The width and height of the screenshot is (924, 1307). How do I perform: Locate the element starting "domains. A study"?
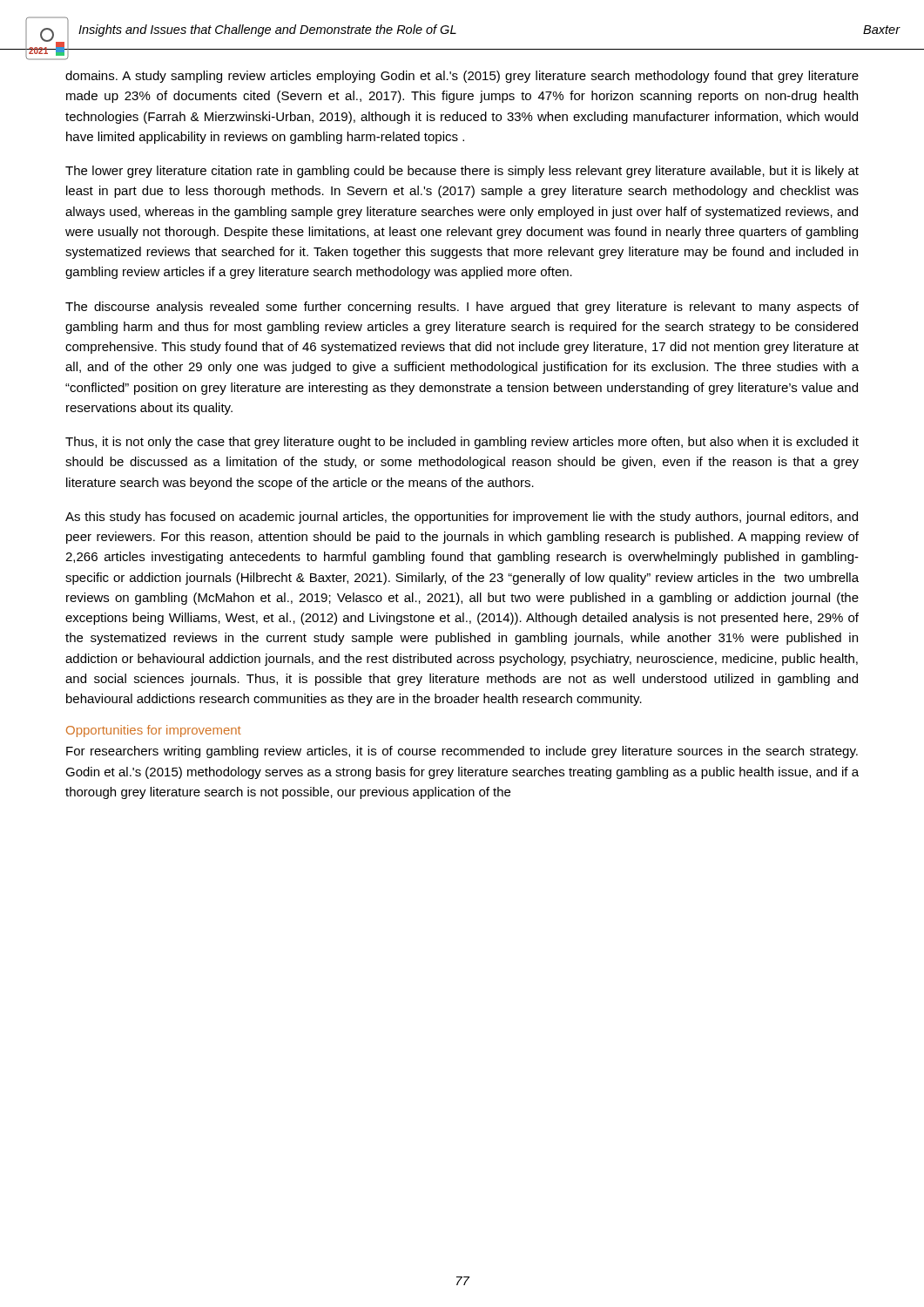(x=462, y=106)
